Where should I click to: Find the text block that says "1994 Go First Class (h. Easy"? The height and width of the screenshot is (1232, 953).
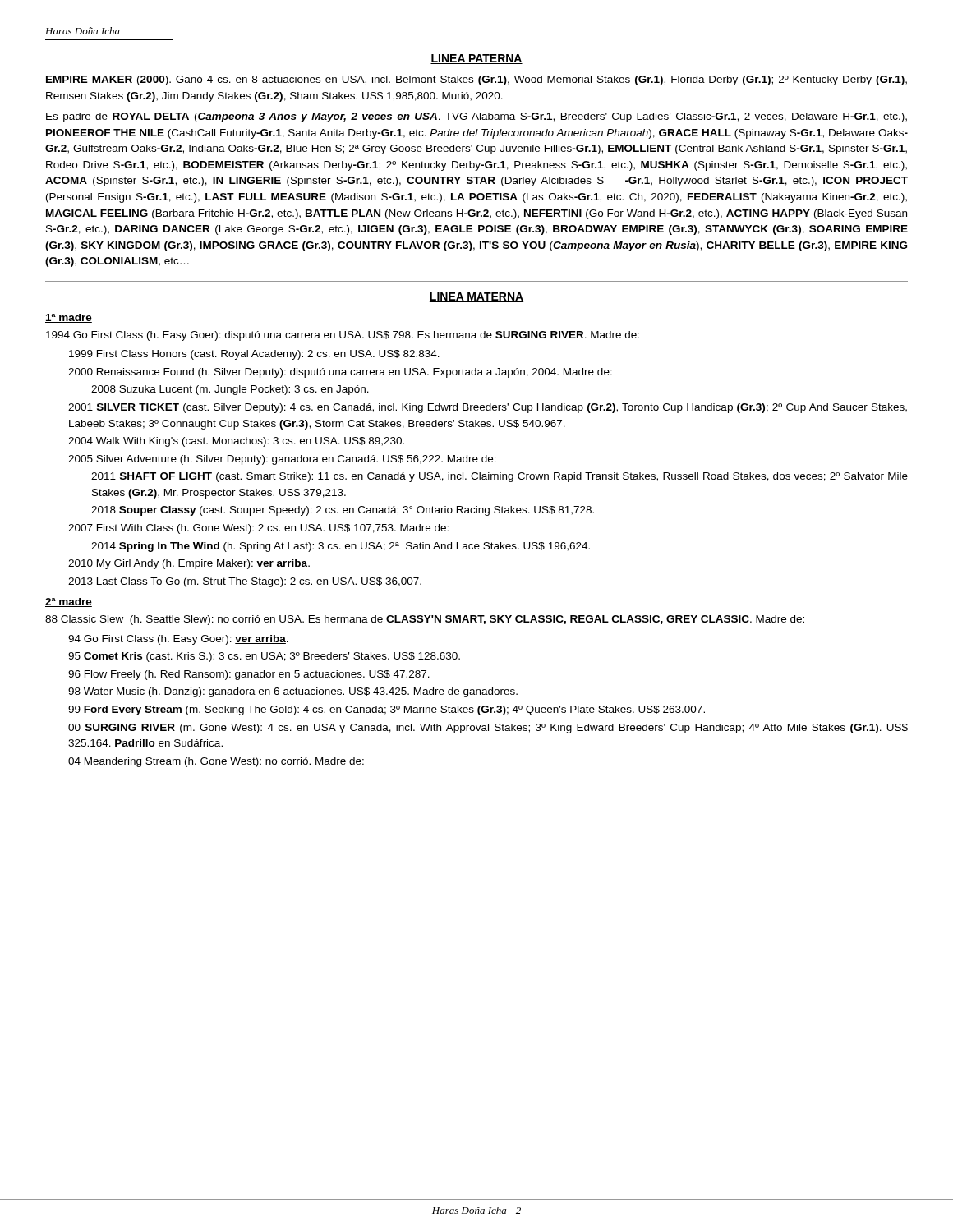click(343, 334)
